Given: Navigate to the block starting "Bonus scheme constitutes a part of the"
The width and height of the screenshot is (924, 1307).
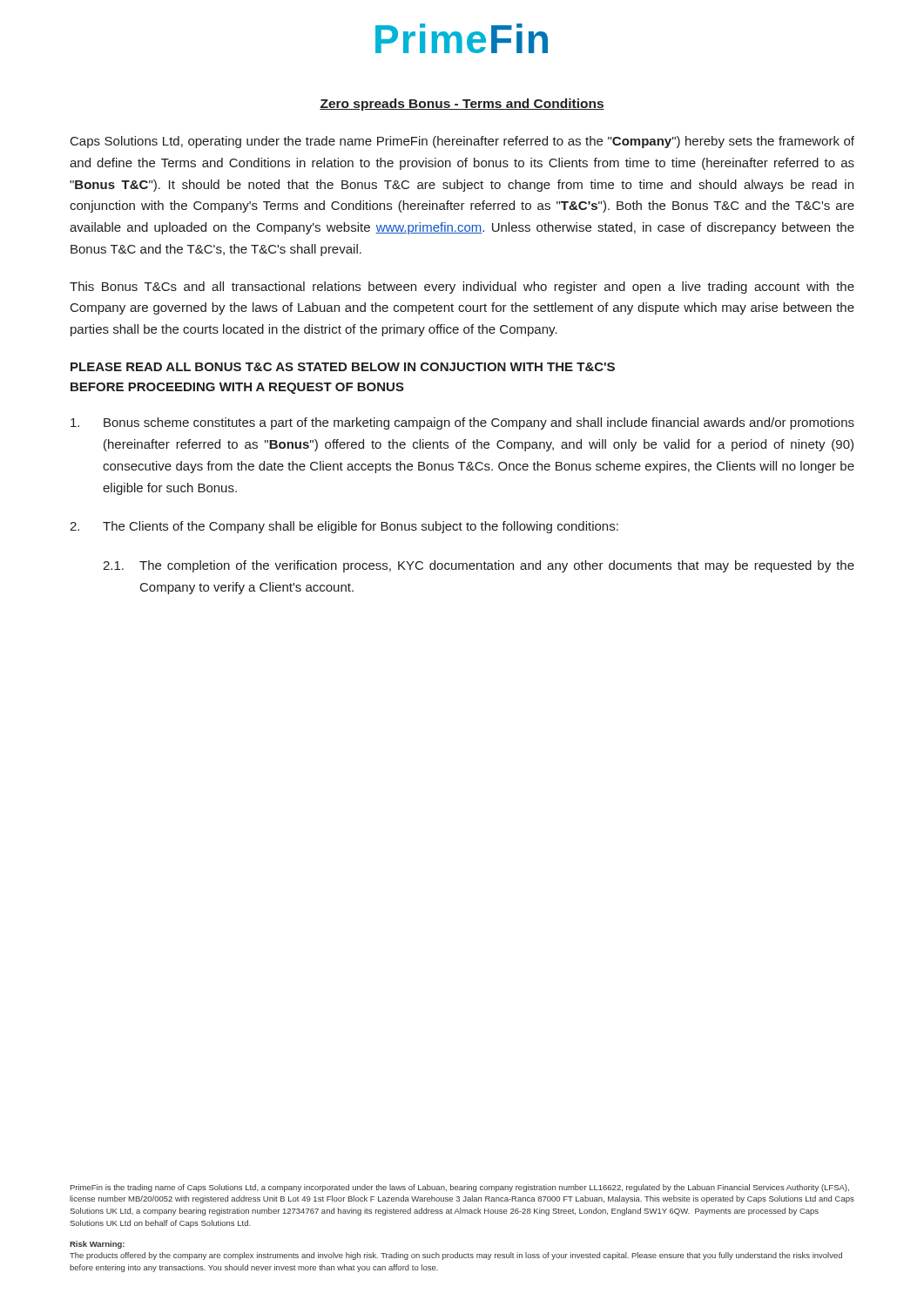Looking at the screenshot, I should pyautogui.click(x=462, y=455).
